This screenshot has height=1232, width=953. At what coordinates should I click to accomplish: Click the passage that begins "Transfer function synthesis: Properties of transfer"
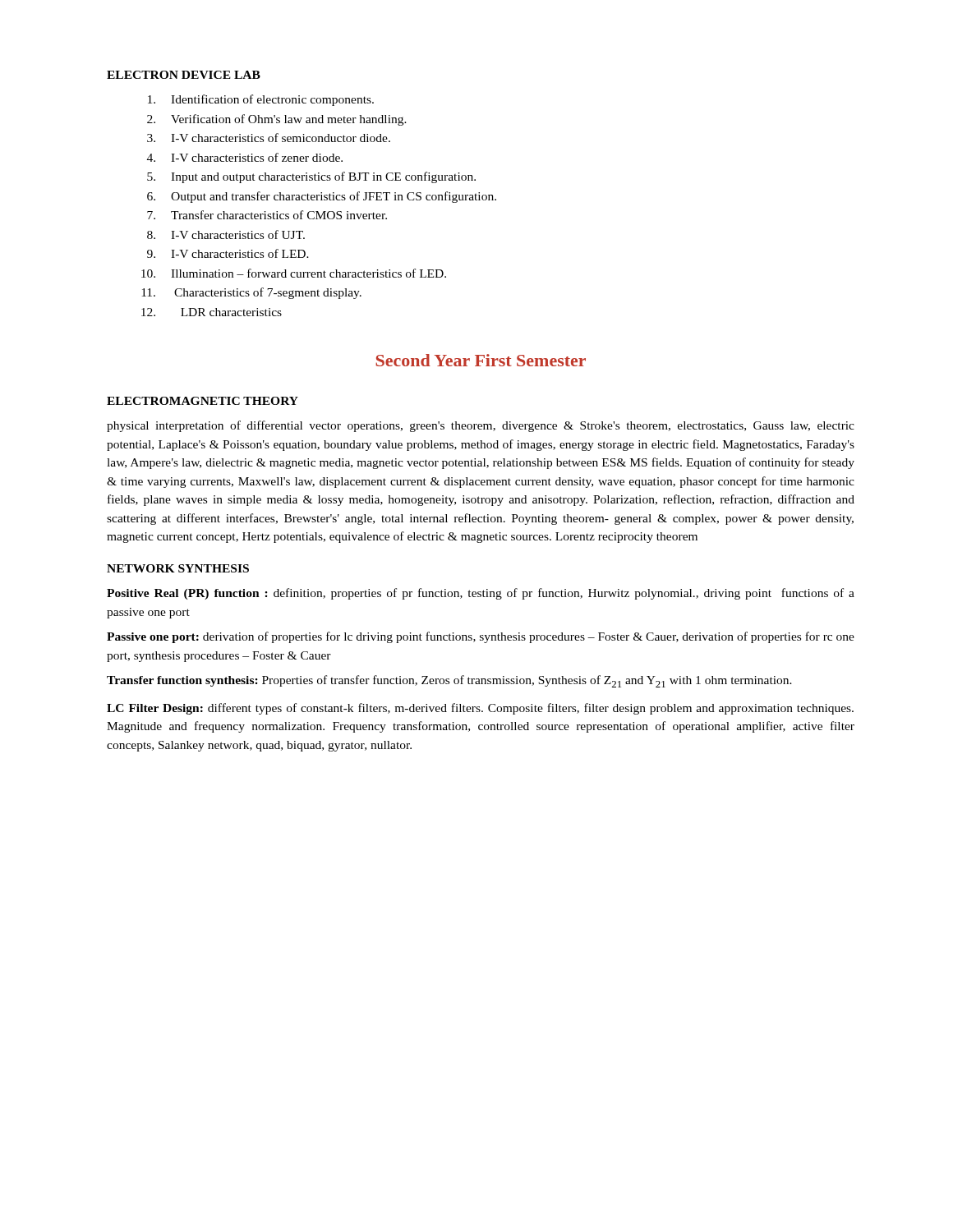coord(450,681)
